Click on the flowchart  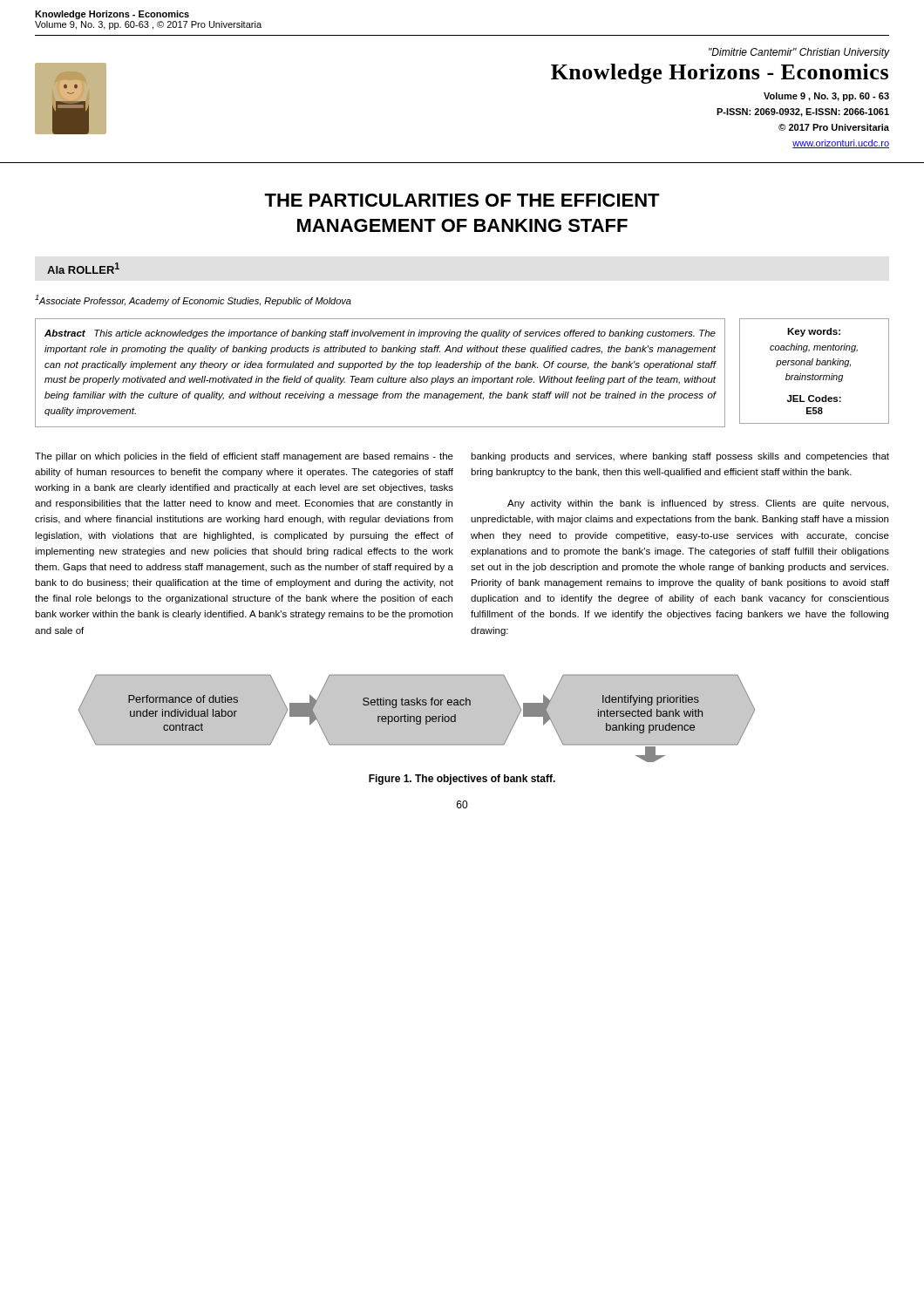[462, 702]
